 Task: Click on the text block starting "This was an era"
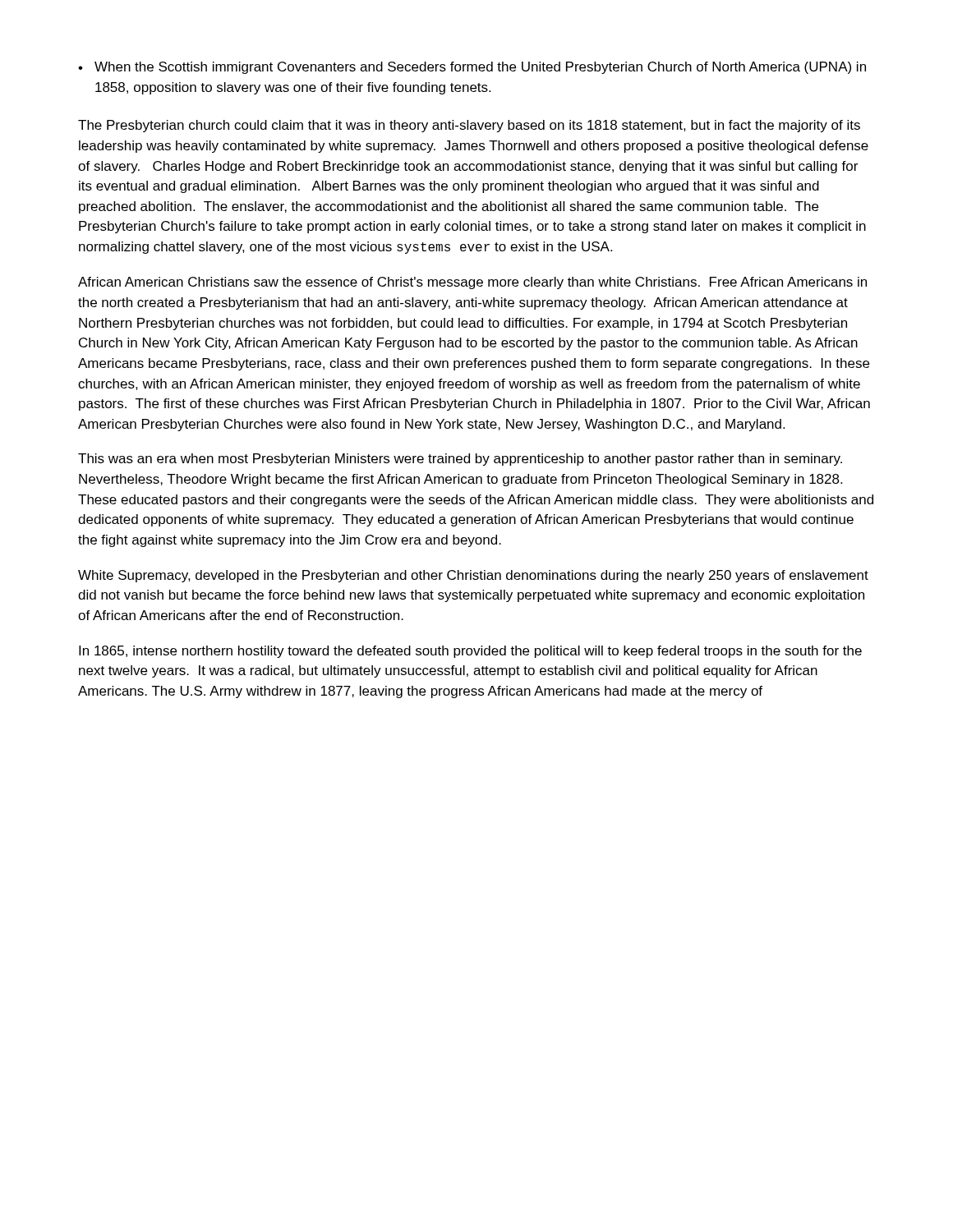pyautogui.click(x=476, y=500)
